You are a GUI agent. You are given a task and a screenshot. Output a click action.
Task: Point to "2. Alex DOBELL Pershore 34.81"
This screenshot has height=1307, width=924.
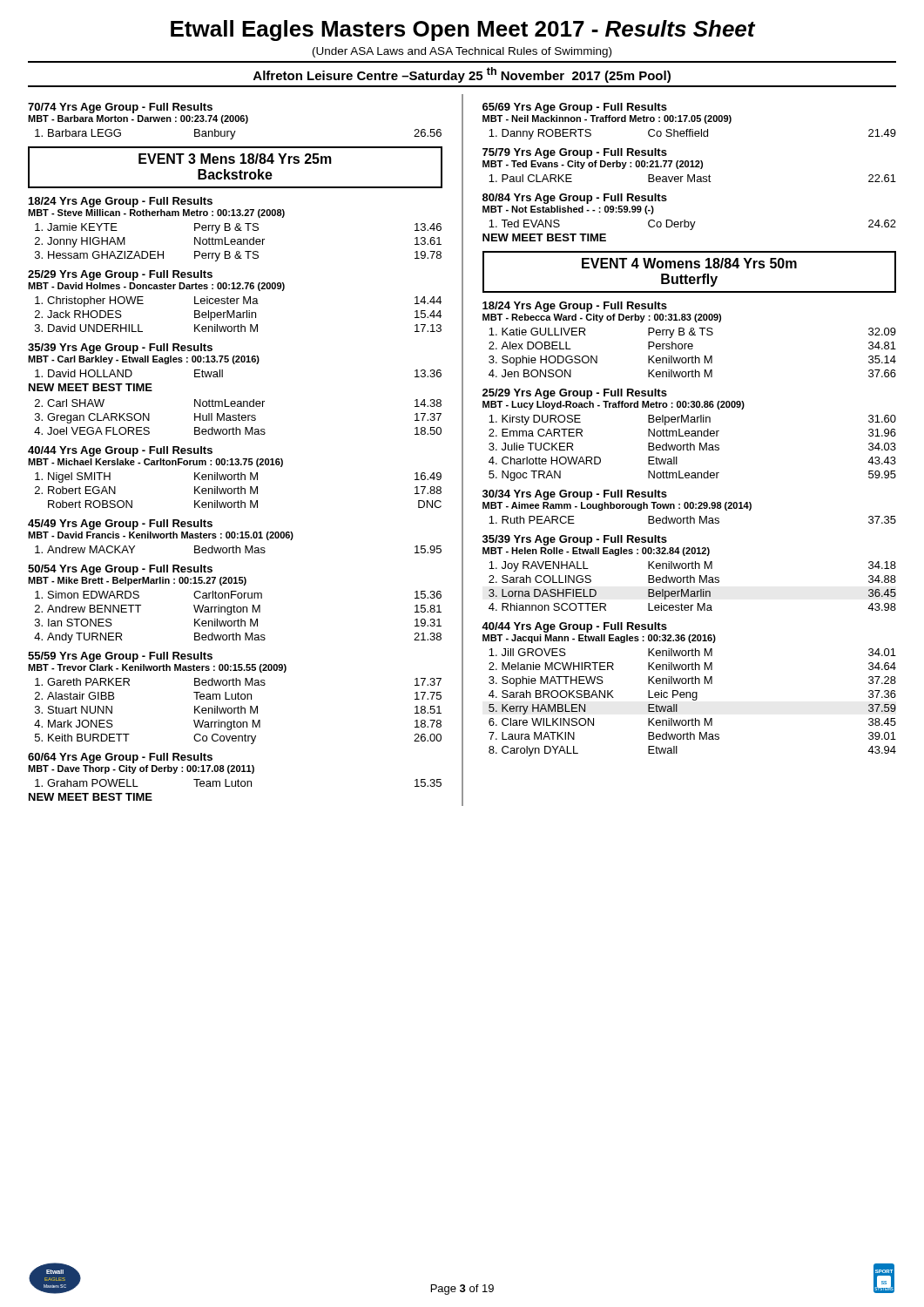[x=689, y=345]
